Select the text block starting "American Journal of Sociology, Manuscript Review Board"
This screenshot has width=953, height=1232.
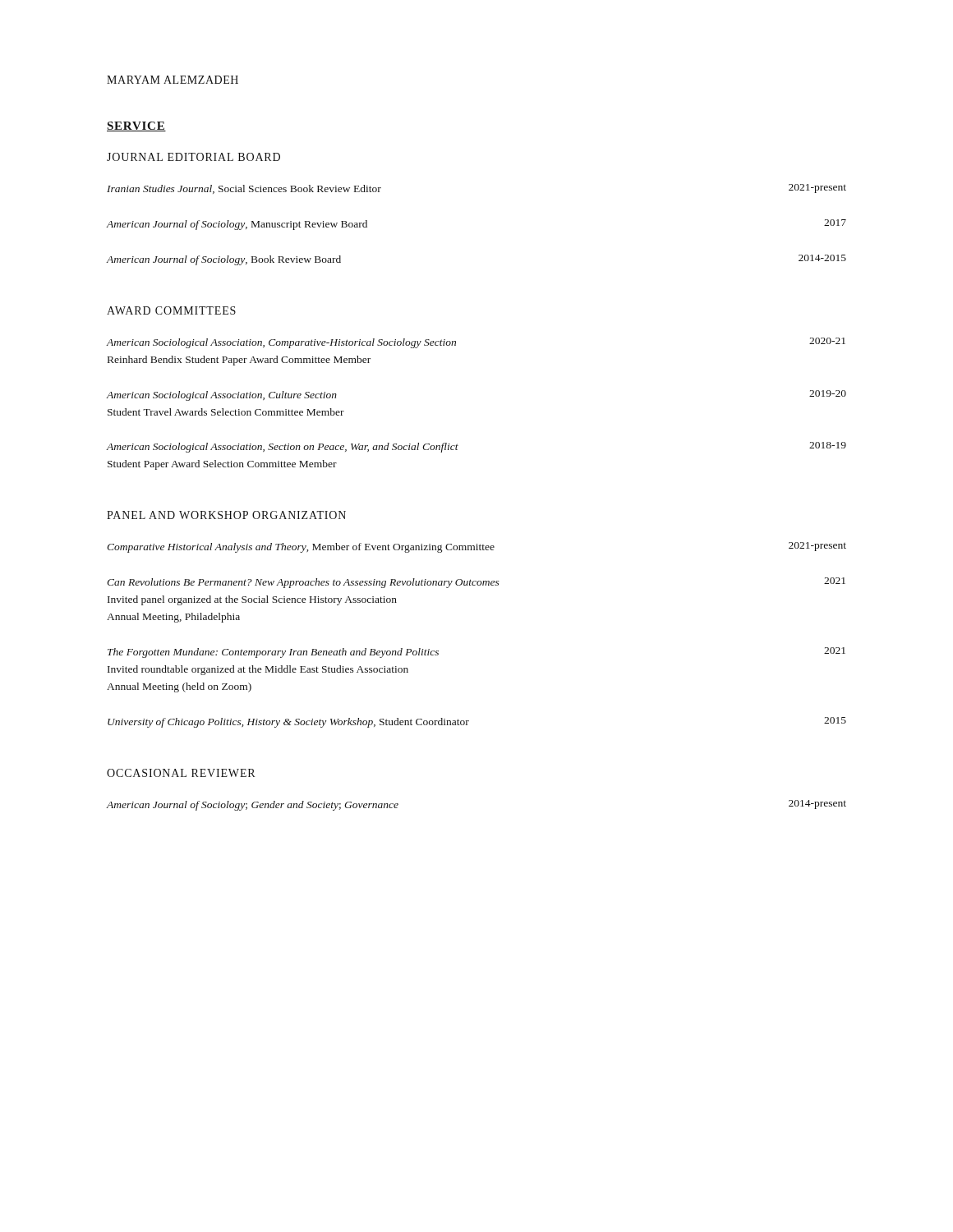[x=235, y=225]
